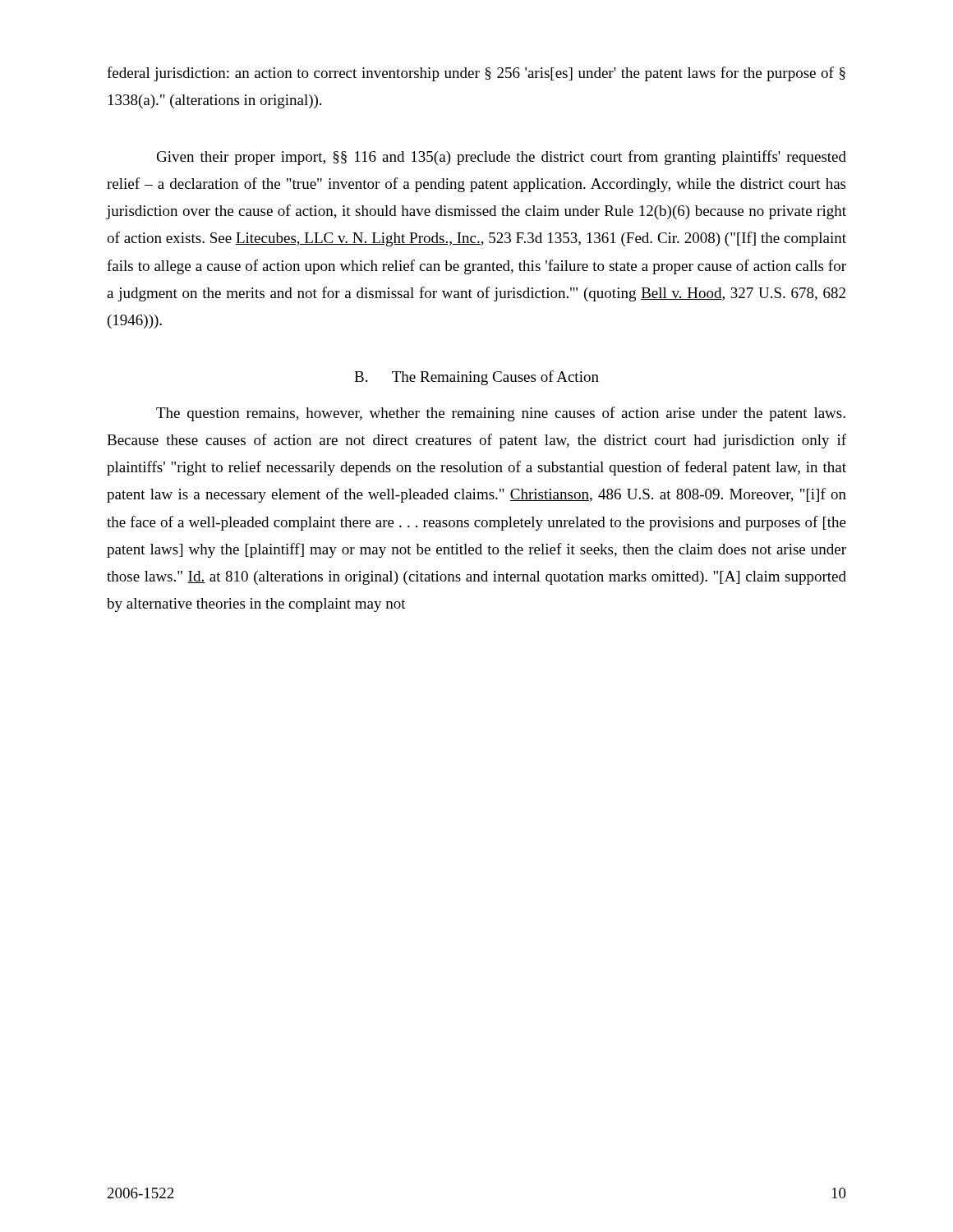This screenshot has width=953, height=1232.
Task: Locate the section header
Action: [x=476, y=377]
